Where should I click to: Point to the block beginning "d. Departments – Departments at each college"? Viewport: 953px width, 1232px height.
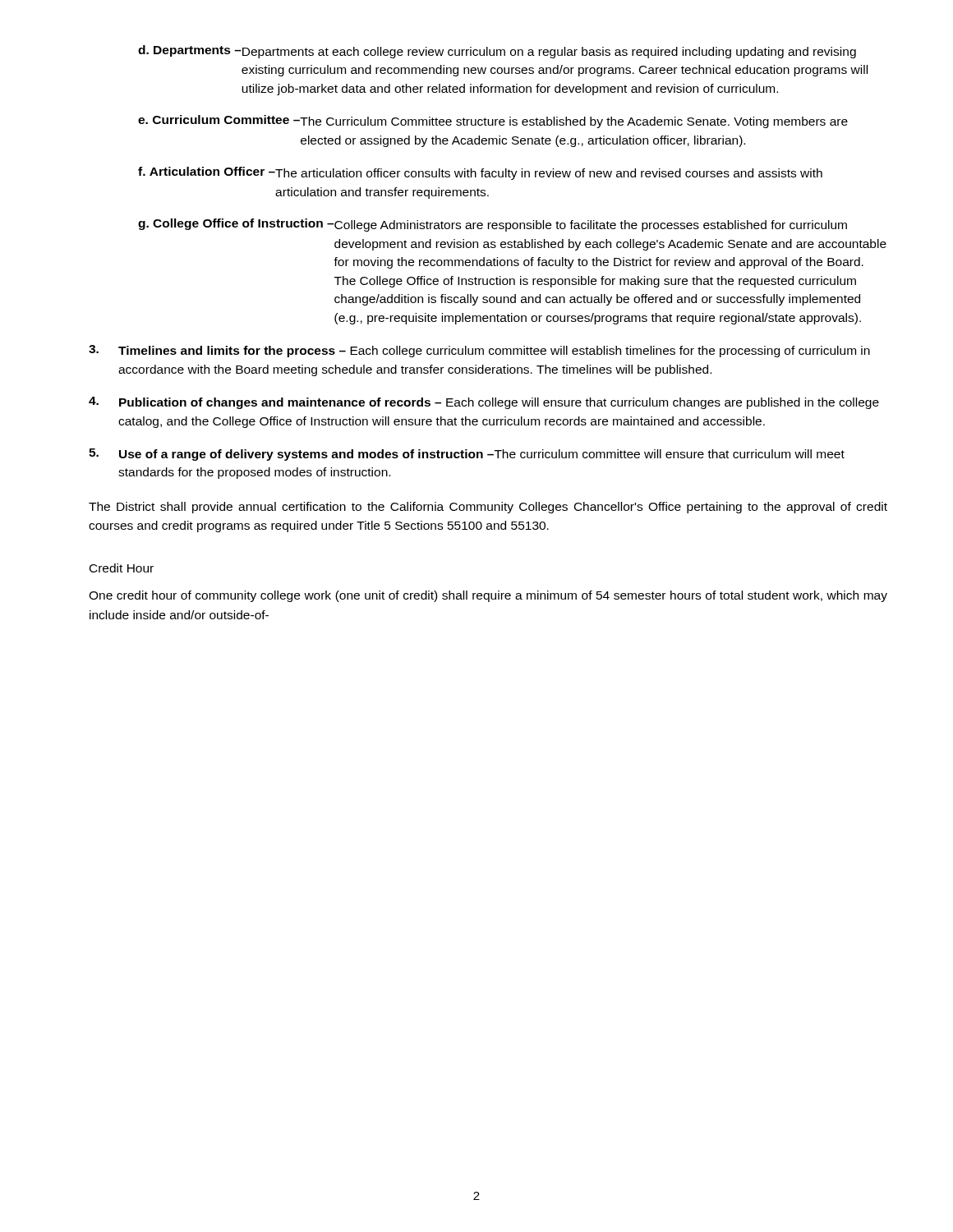click(488, 70)
